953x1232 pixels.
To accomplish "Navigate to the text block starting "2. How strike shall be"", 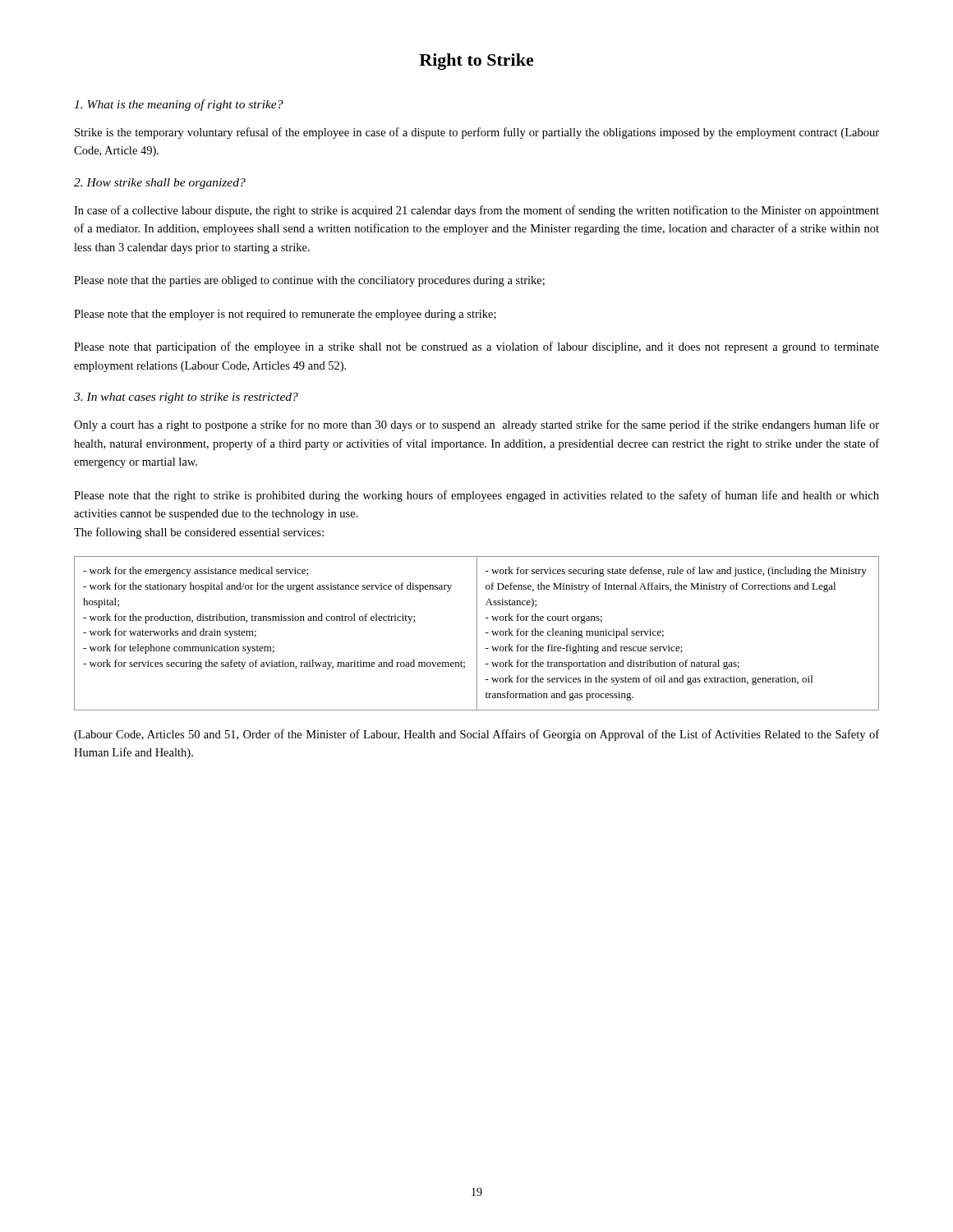I will [x=160, y=182].
